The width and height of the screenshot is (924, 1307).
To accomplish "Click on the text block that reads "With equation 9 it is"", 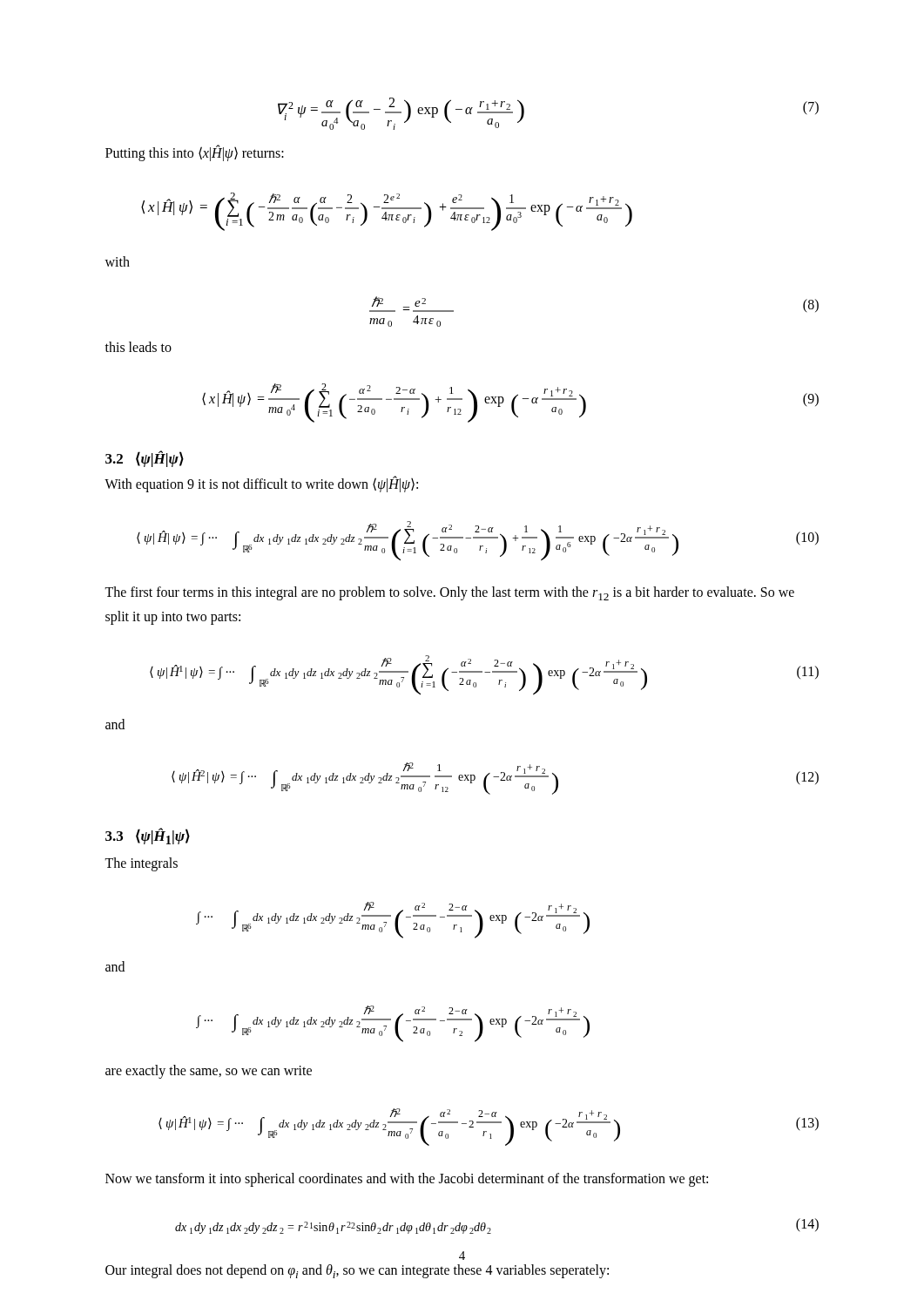I will coord(262,484).
